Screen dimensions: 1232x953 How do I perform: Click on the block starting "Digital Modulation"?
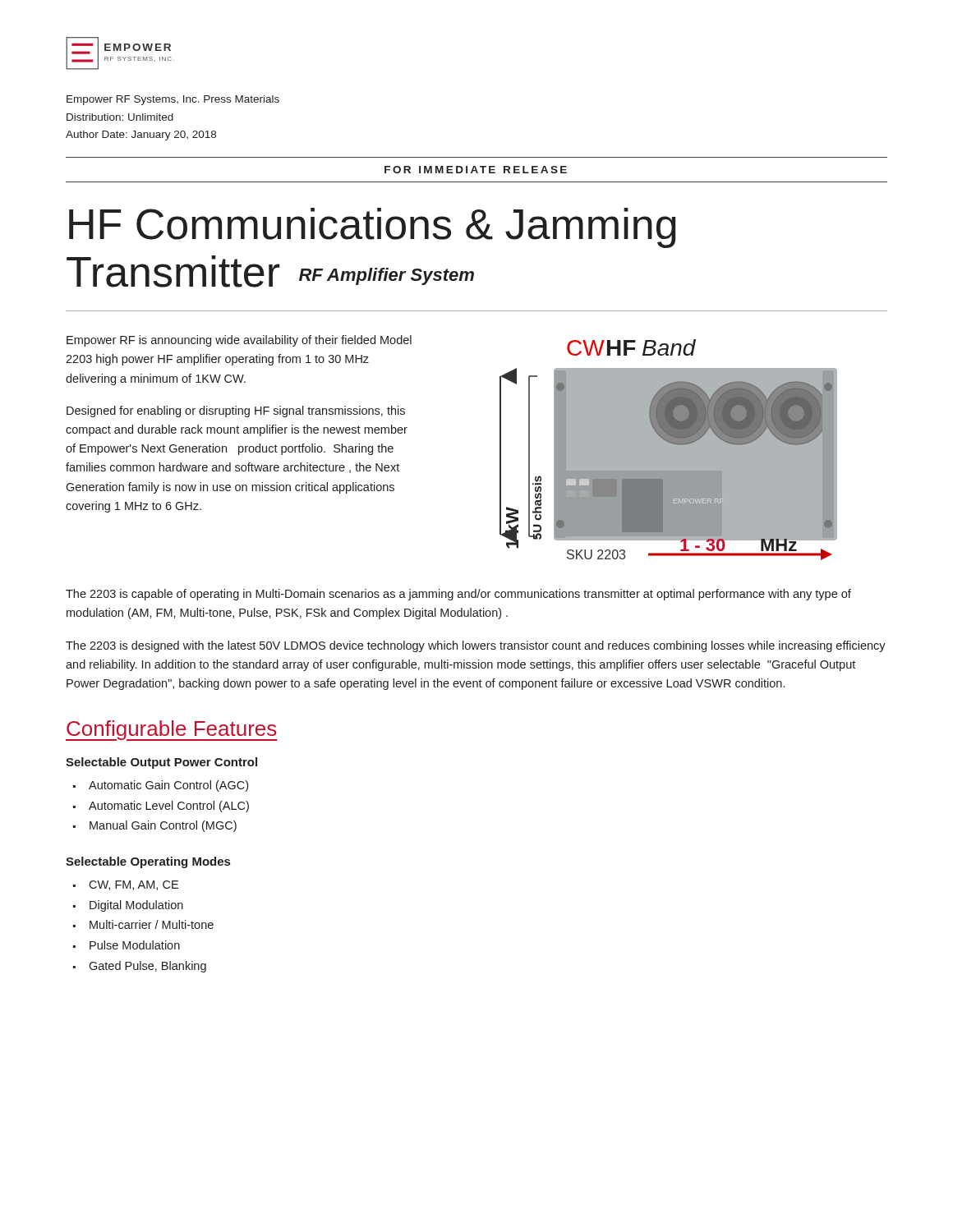tap(136, 905)
